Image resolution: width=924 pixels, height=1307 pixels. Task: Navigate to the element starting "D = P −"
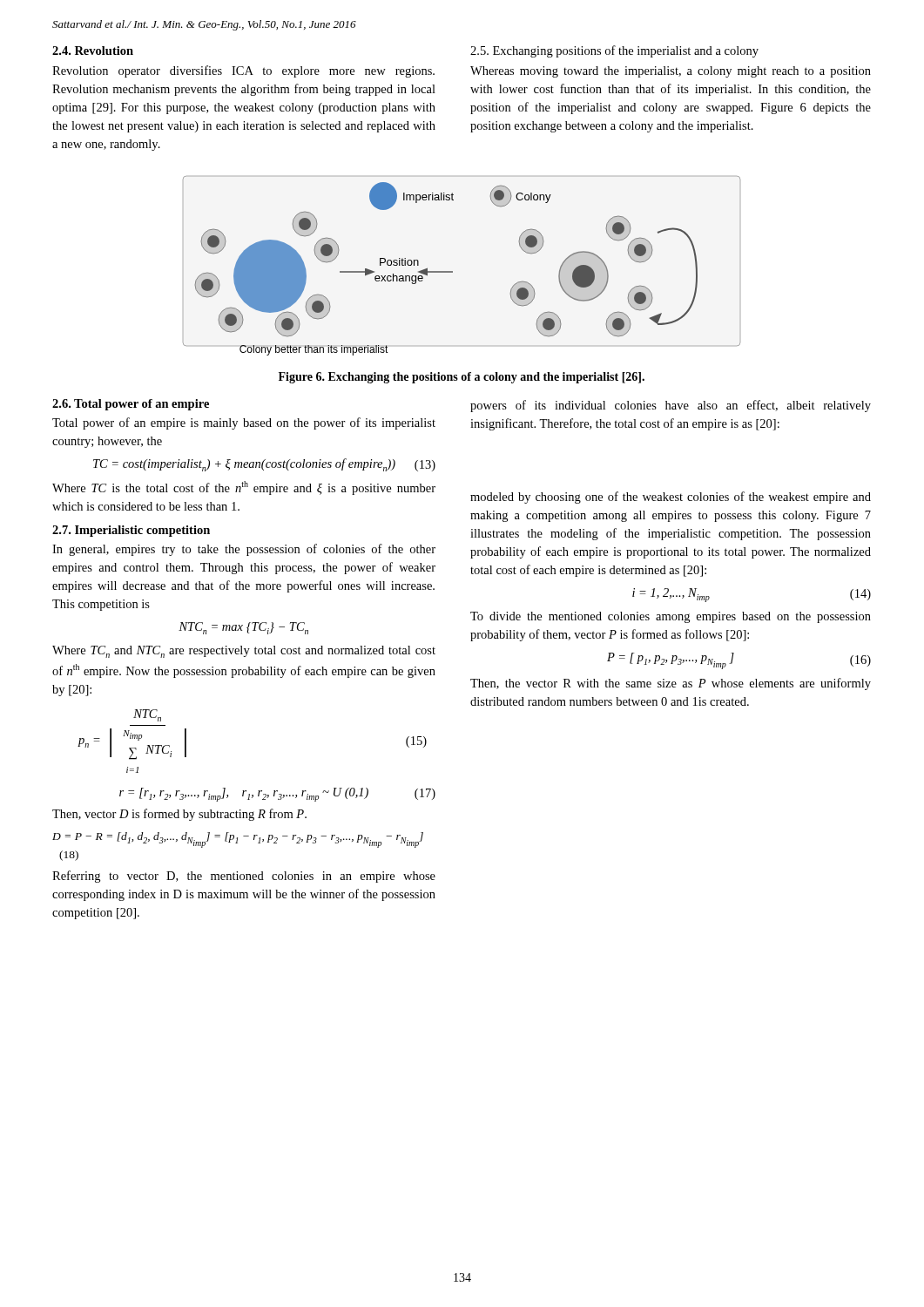coord(238,846)
